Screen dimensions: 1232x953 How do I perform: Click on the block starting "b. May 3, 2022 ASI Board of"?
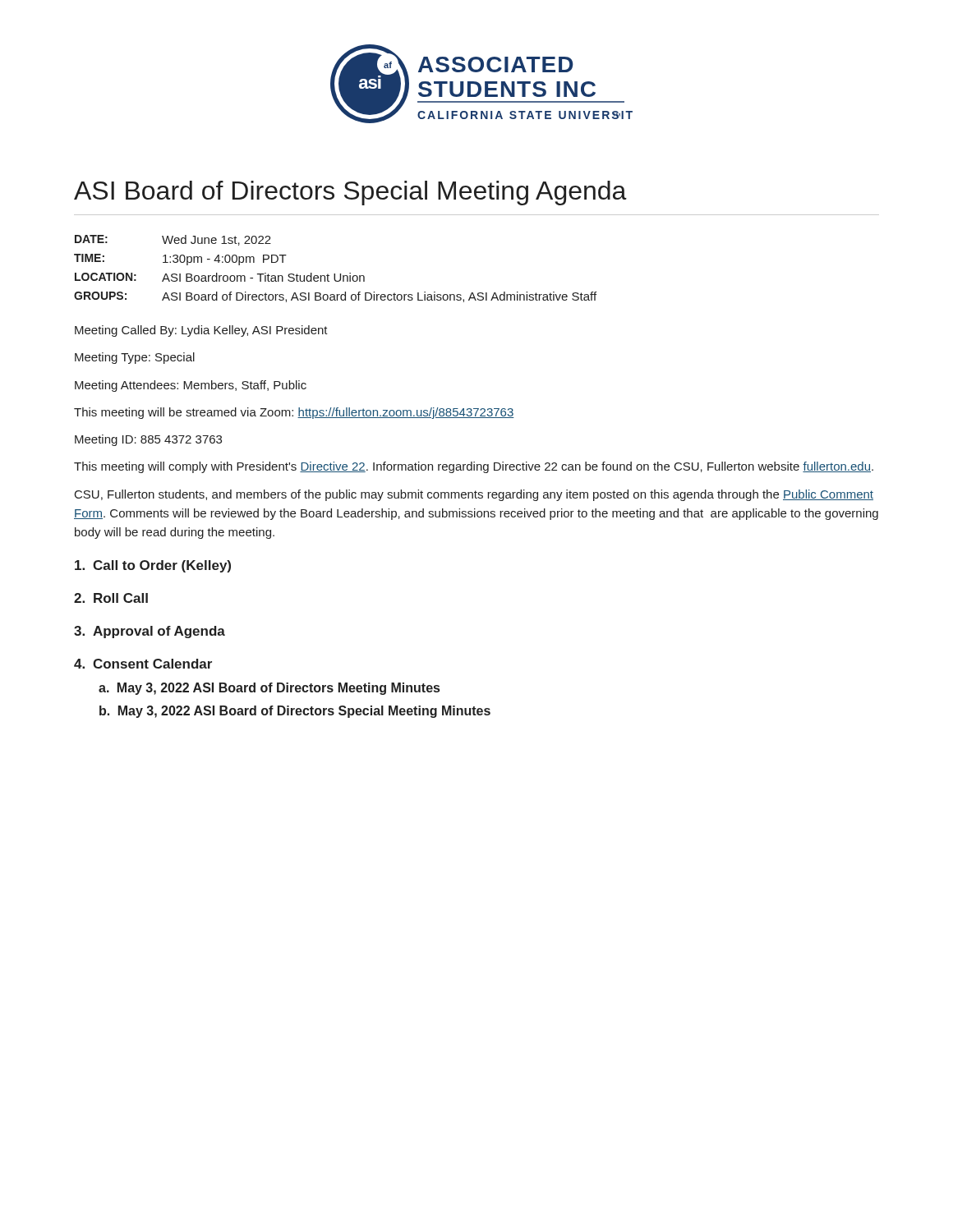click(295, 711)
